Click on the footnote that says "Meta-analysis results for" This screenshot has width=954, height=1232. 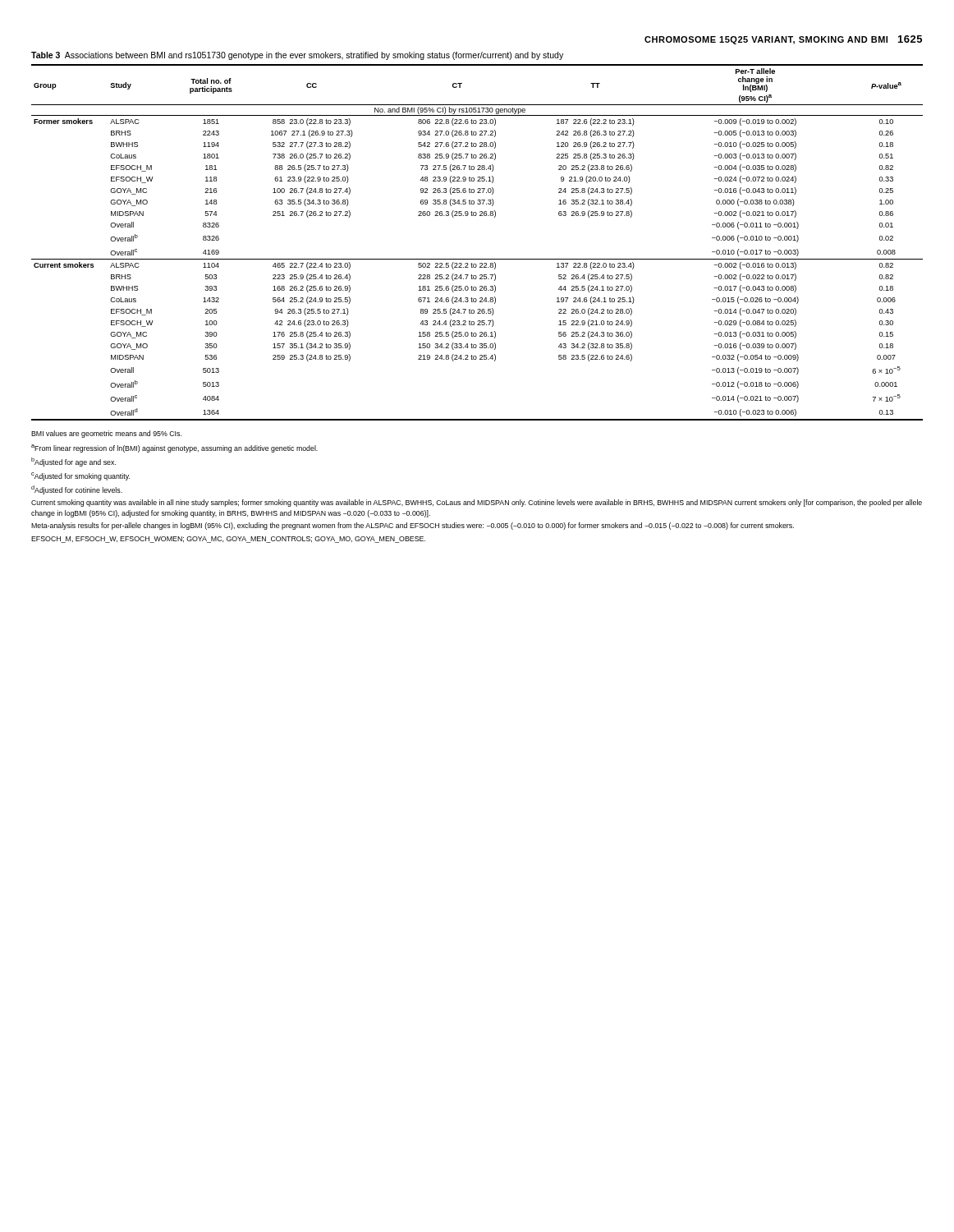413,526
